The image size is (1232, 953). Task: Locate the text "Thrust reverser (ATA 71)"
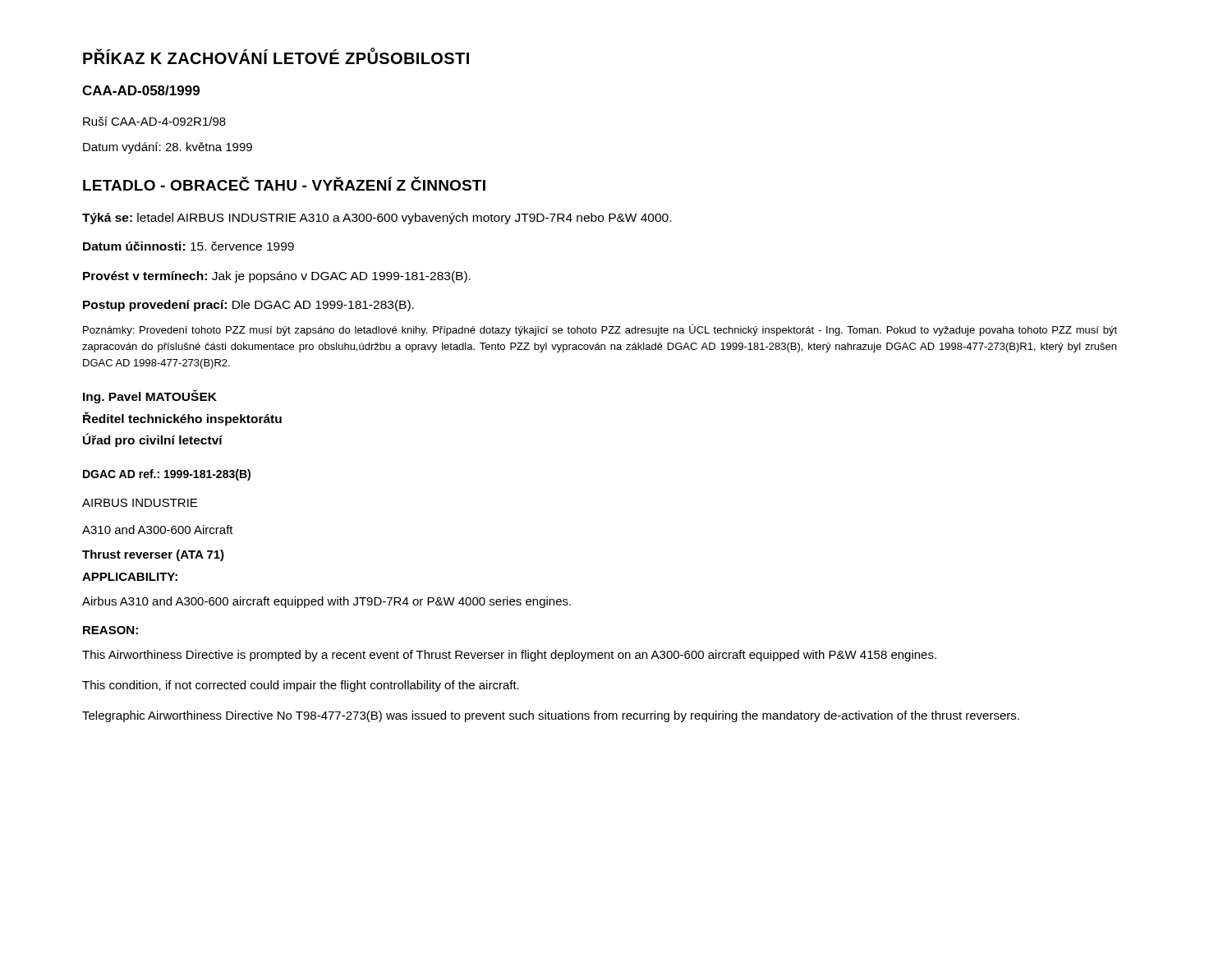click(153, 555)
